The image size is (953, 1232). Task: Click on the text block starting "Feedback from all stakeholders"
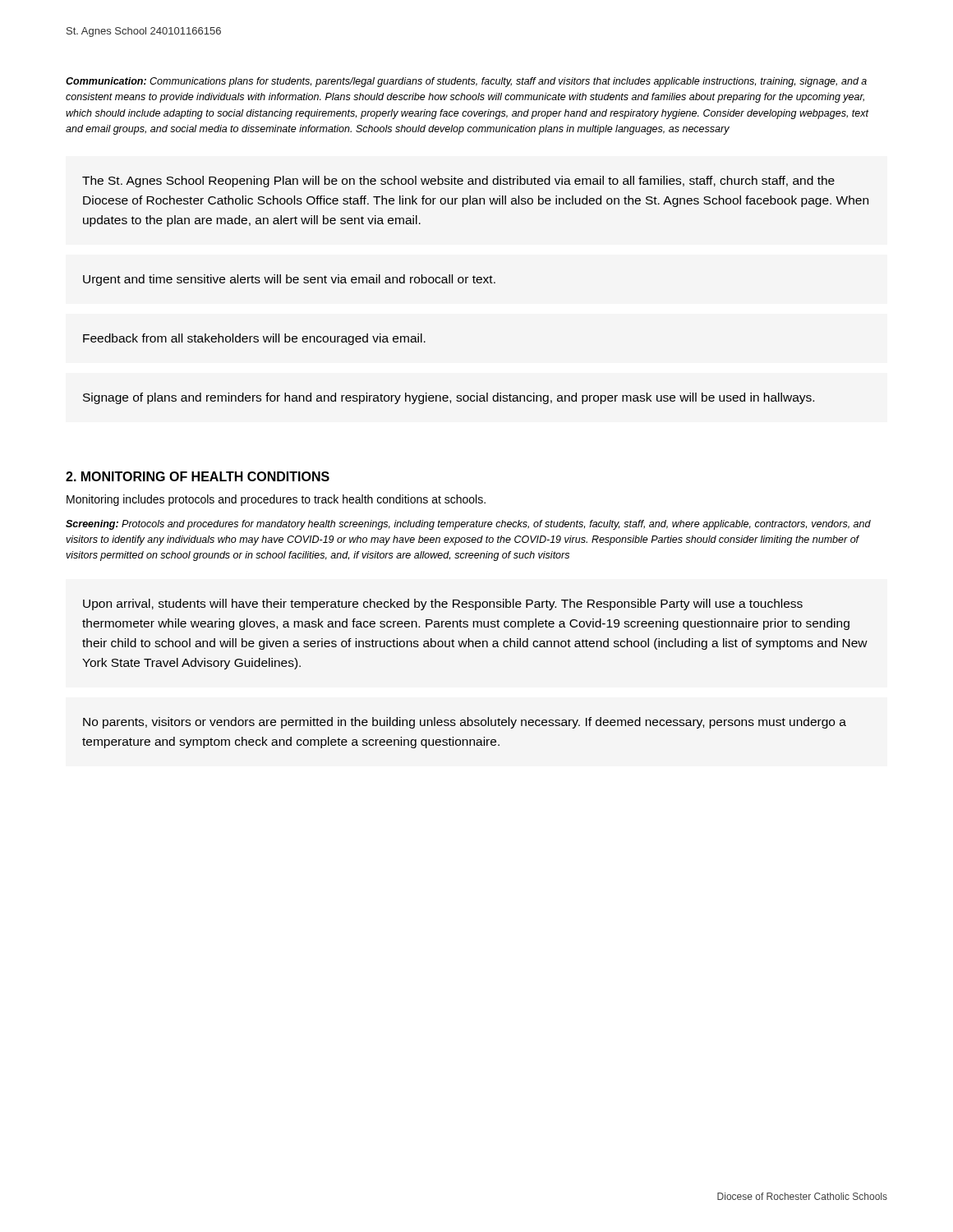(x=254, y=338)
